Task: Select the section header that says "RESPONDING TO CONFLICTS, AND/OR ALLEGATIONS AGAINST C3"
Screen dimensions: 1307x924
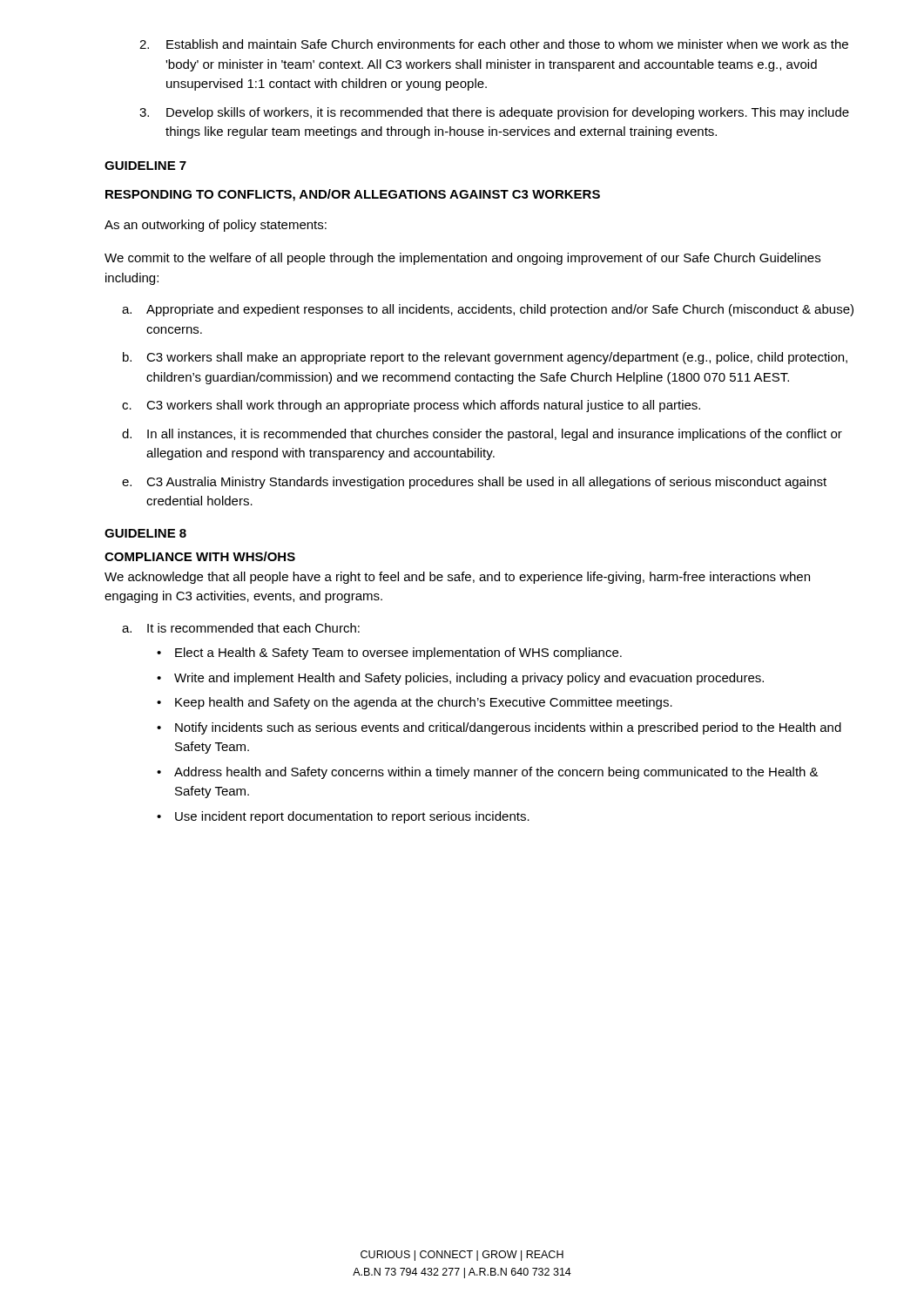Action: coord(352,193)
